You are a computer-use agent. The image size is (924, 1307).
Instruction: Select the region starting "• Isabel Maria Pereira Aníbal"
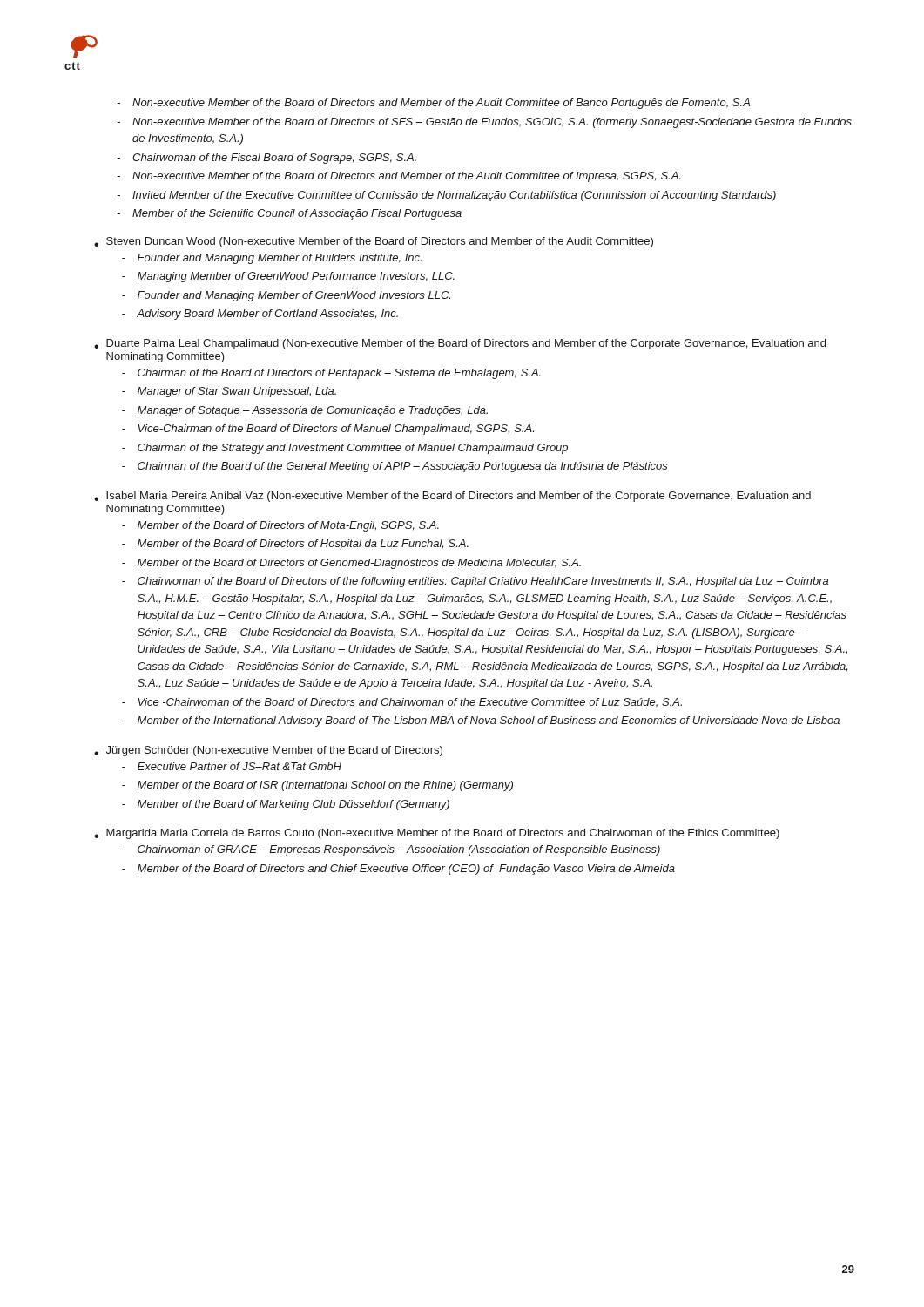click(474, 610)
